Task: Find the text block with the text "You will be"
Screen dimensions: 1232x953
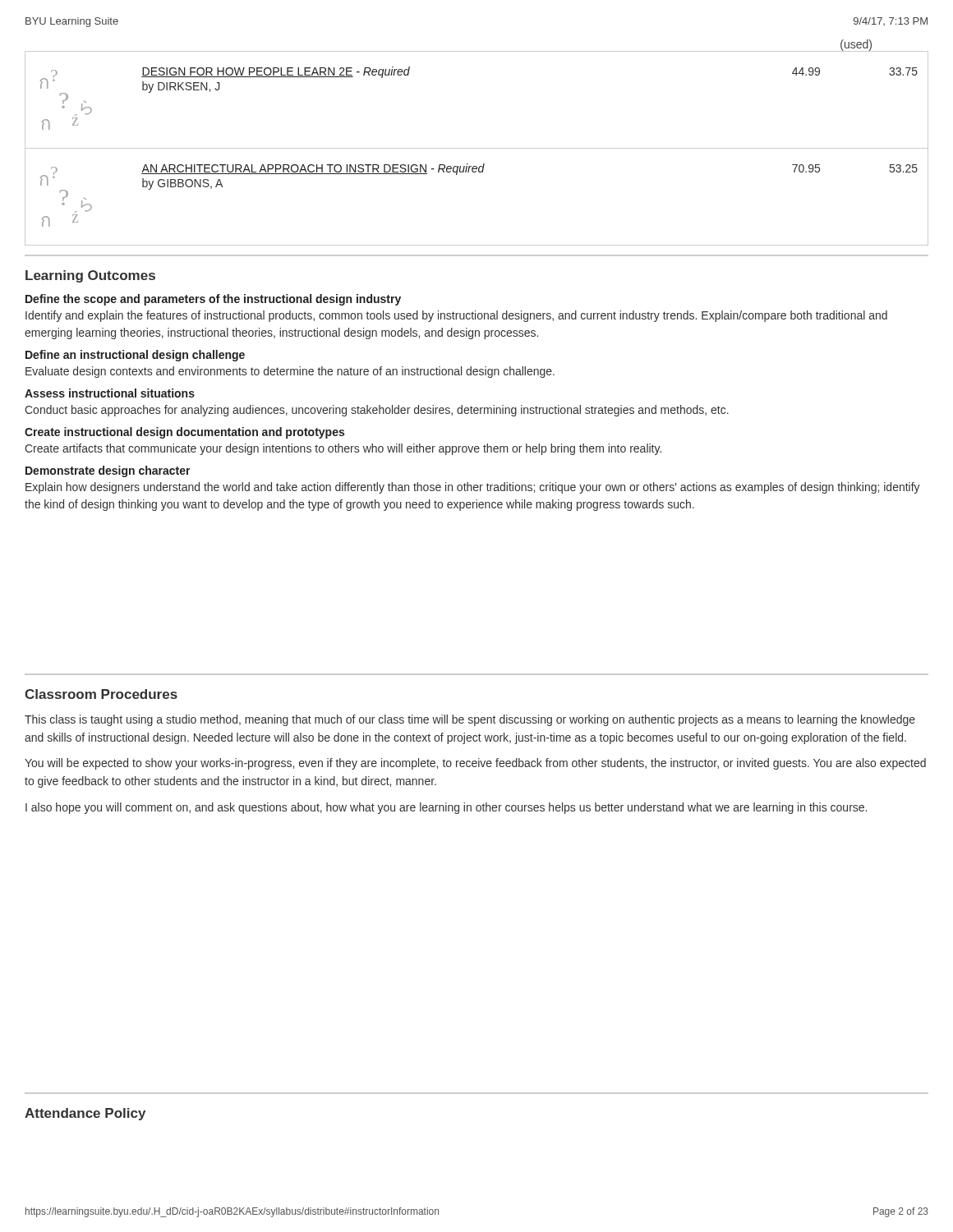Action: [x=475, y=772]
